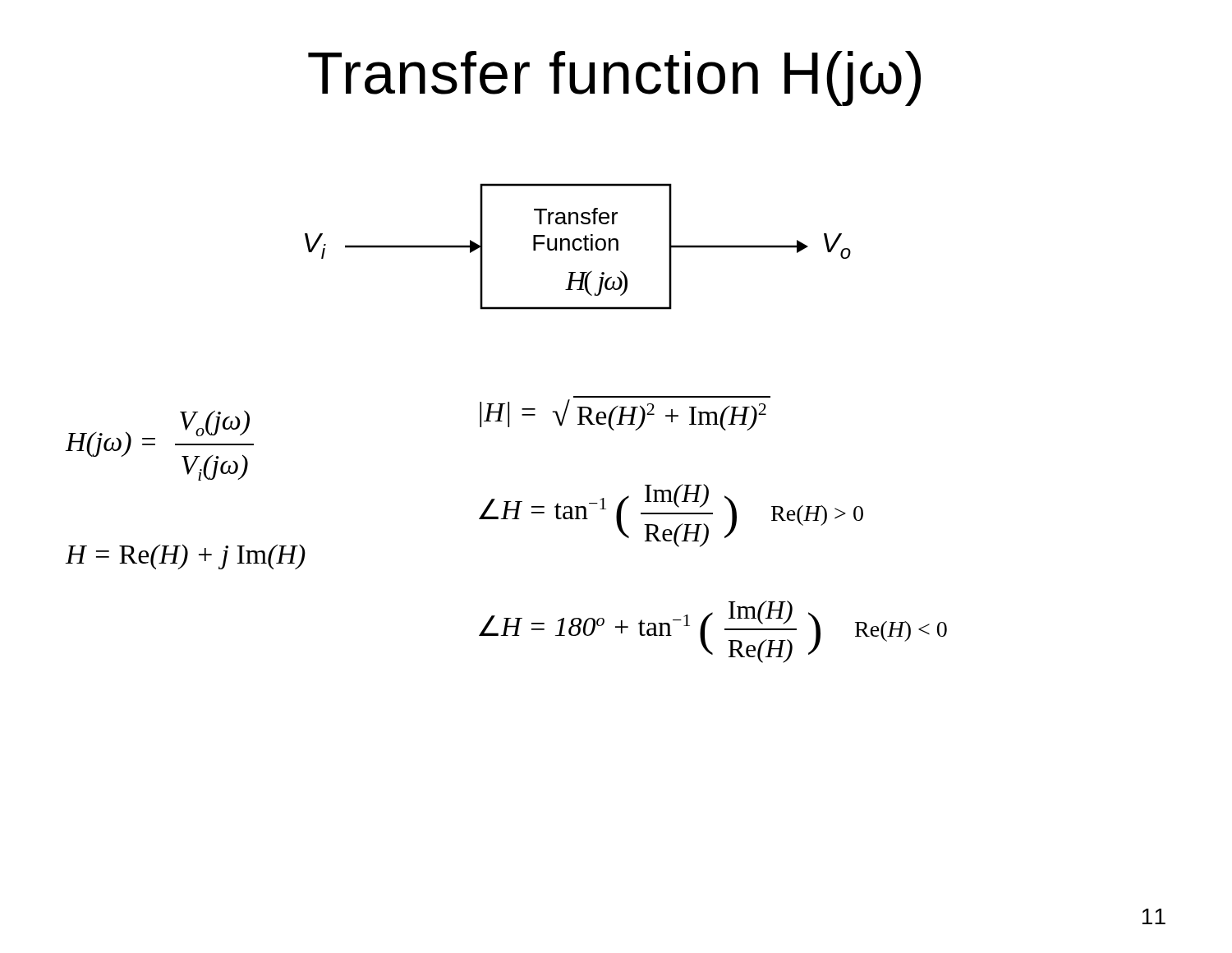Viewport: 1232px width, 953px height.
Task: Find the formula on this page that starts "H = Re(H)"
Action: (186, 554)
